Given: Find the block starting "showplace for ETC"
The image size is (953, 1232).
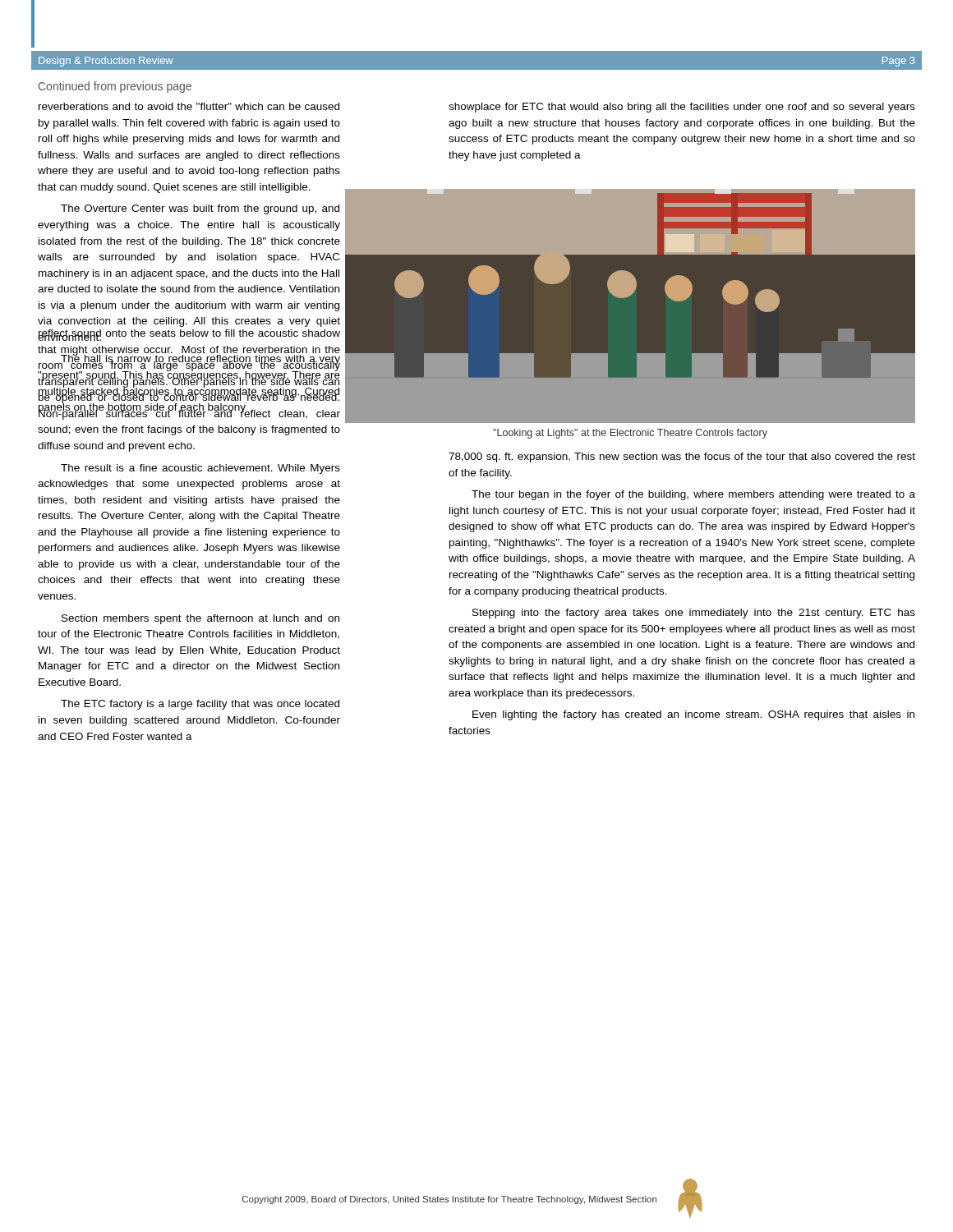Looking at the screenshot, I should pyautogui.click(x=682, y=131).
